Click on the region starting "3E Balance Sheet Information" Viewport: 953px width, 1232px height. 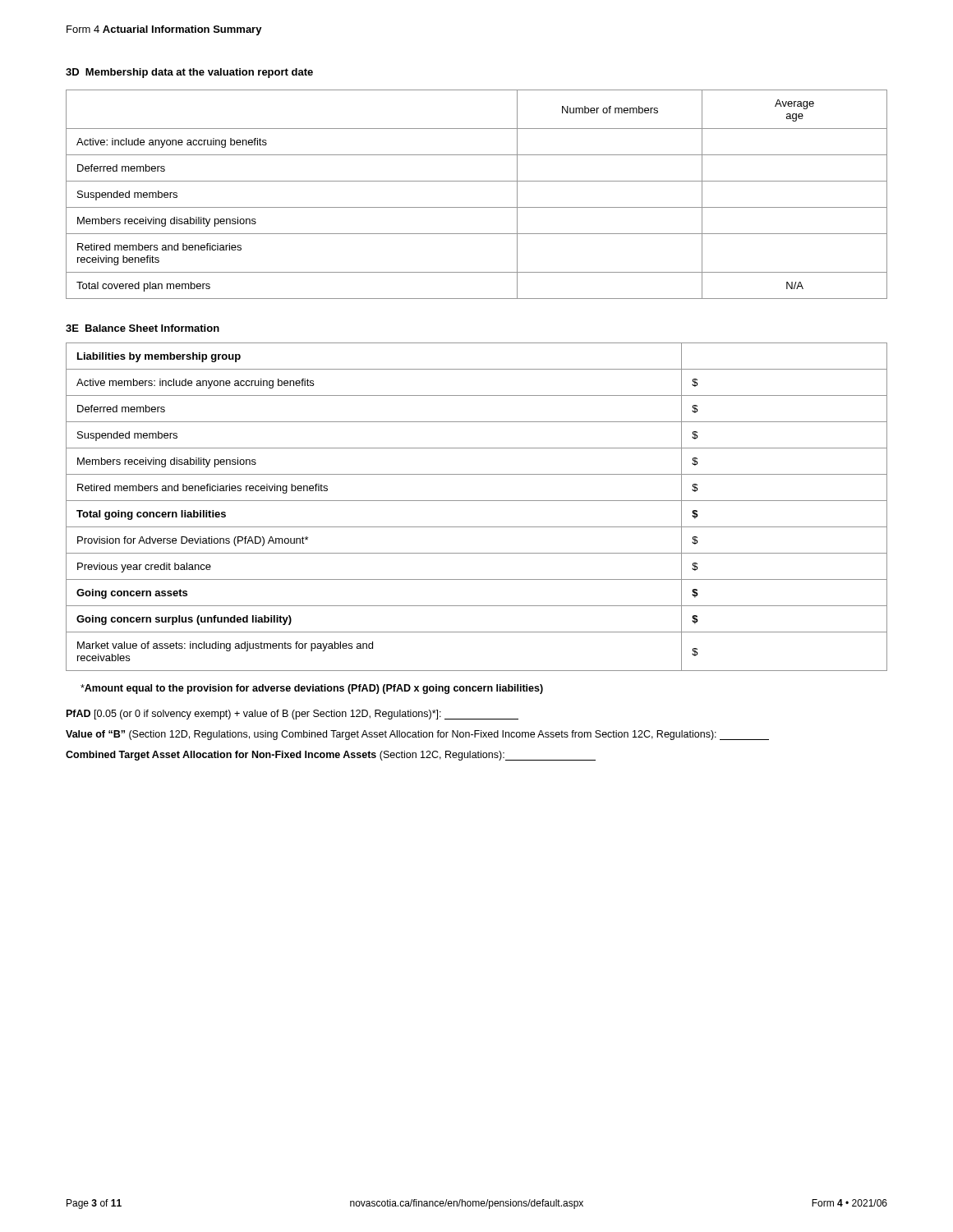click(143, 328)
